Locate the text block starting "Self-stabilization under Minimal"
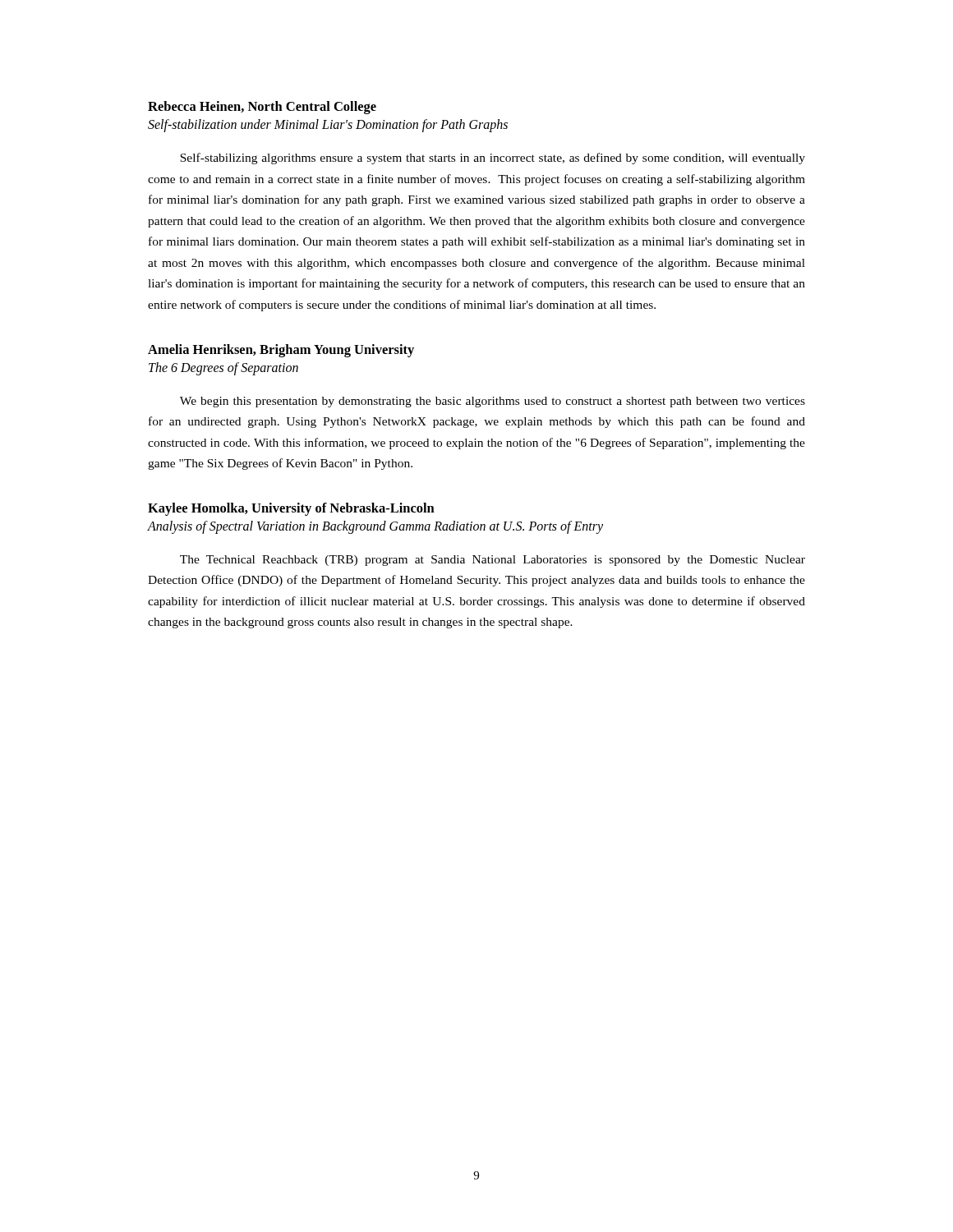 click(x=328, y=124)
